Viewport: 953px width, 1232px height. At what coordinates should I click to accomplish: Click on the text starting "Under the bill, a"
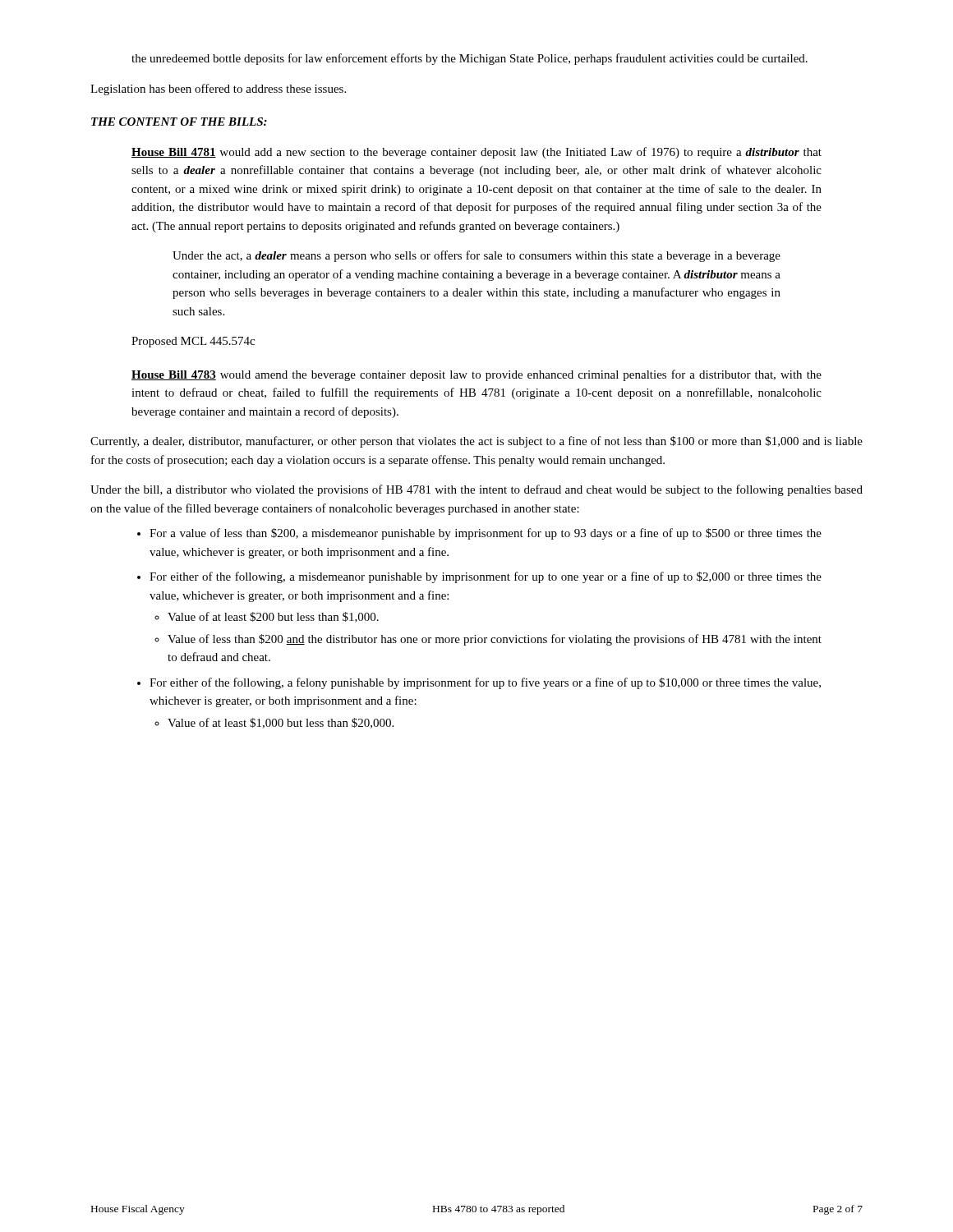[476, 499]
